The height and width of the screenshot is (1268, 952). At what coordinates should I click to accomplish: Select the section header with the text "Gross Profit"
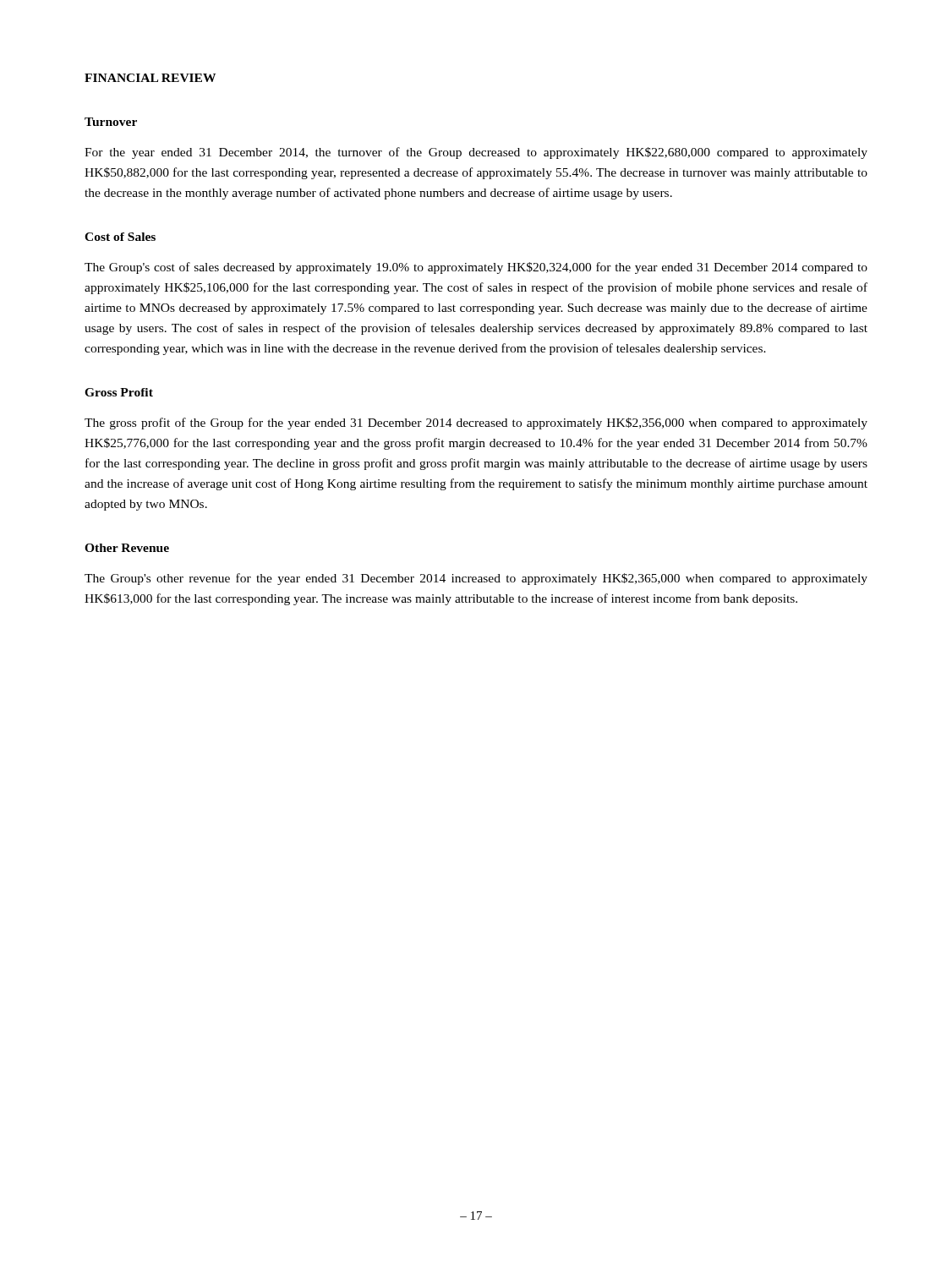pos(119,392)
